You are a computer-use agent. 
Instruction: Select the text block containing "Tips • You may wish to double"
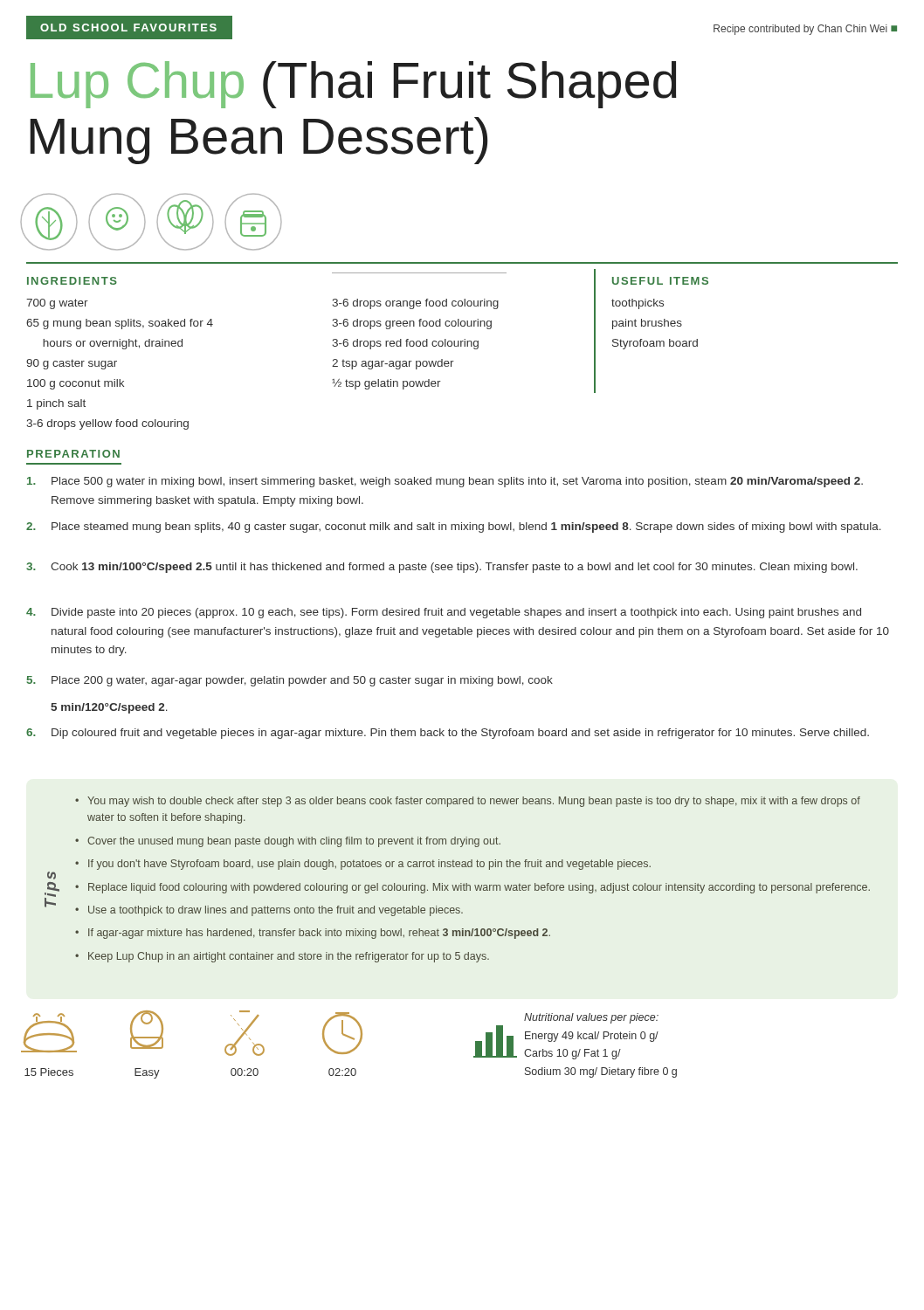coord(458,889)
